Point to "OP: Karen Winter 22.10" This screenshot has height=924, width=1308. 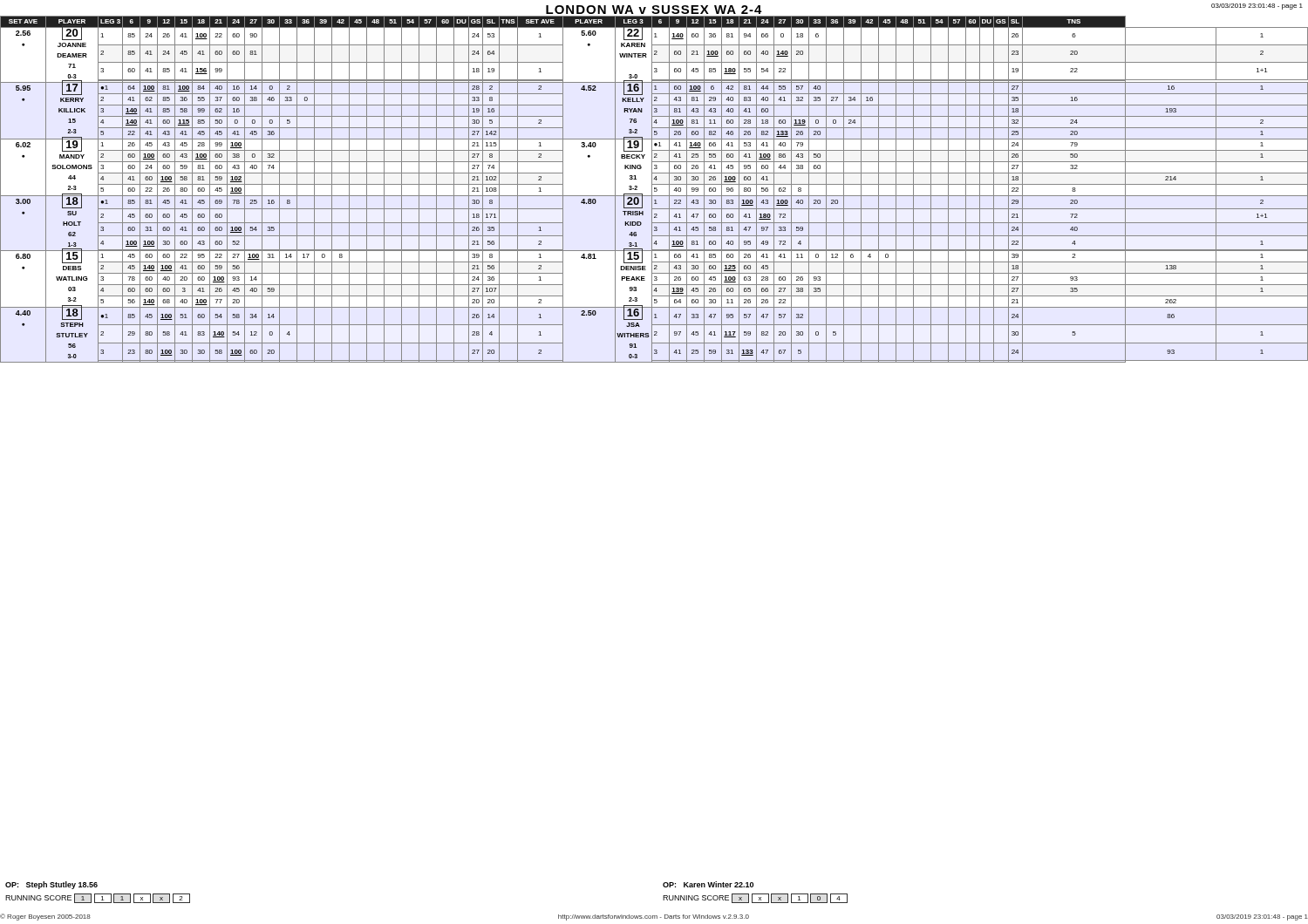point(708,885)
